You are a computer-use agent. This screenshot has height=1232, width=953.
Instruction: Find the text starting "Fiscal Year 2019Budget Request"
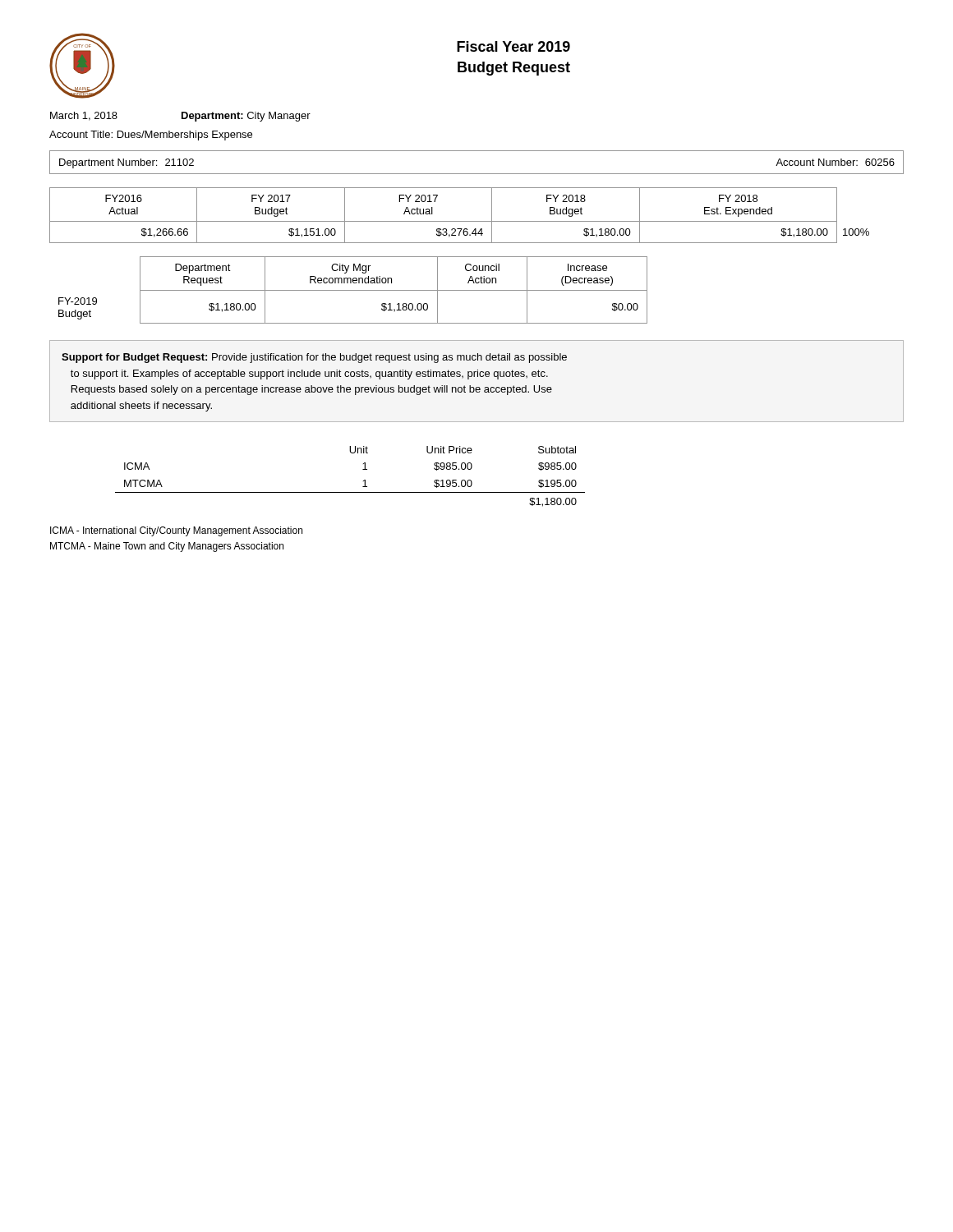coord(513,58)
